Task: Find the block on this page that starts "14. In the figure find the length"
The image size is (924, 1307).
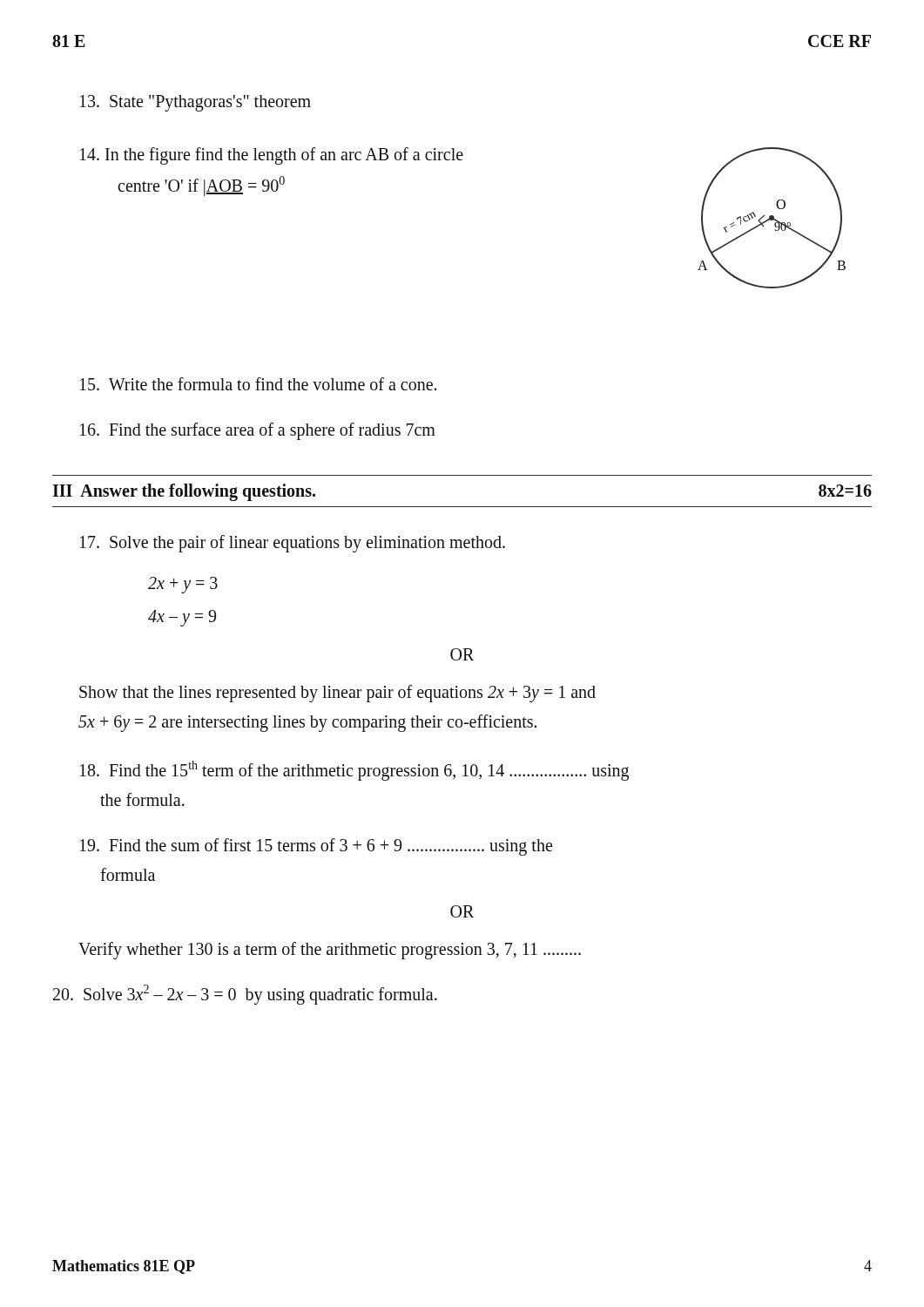Action: click(x=475, y=168)
